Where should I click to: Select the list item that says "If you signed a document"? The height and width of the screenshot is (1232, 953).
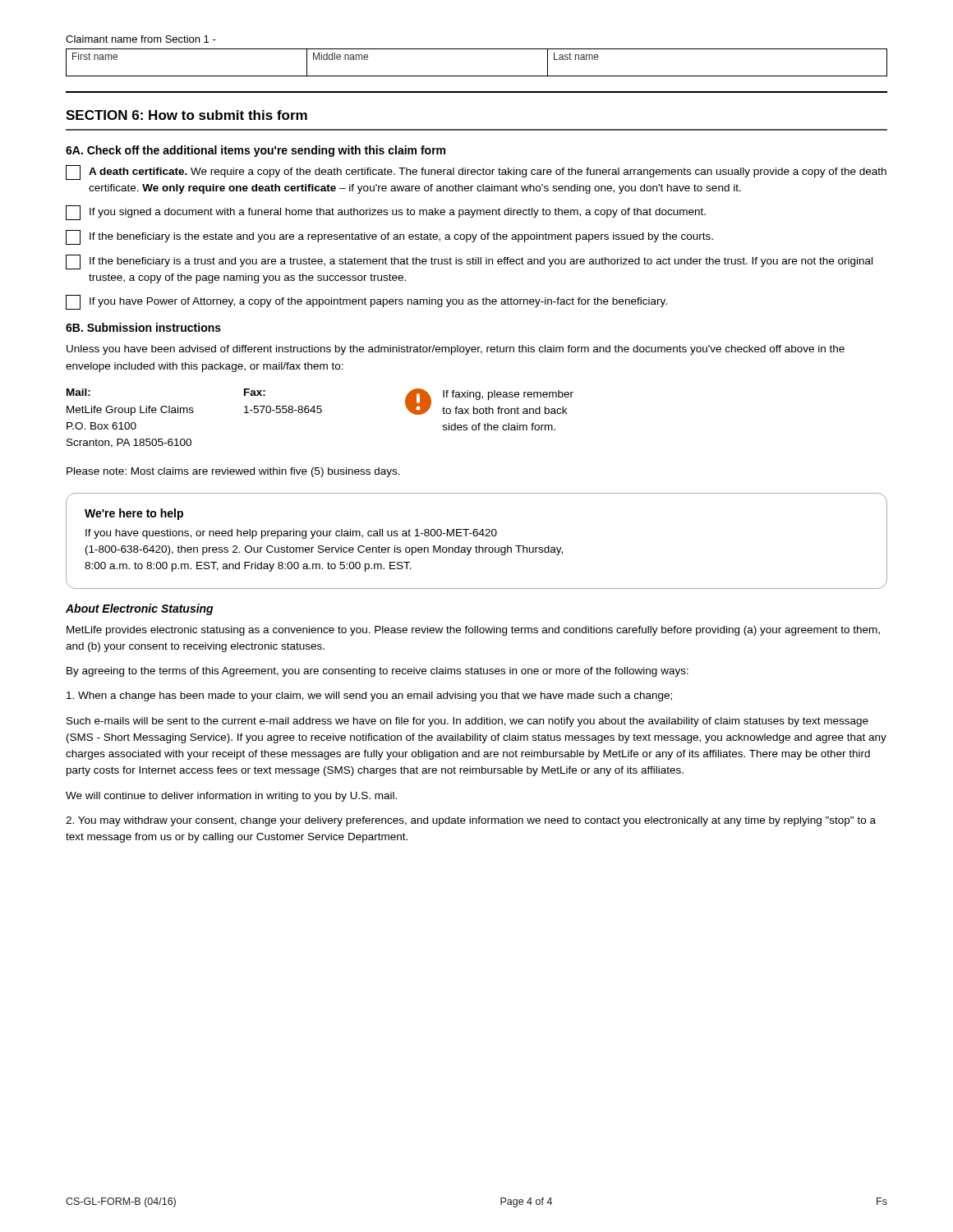(476, 212)
